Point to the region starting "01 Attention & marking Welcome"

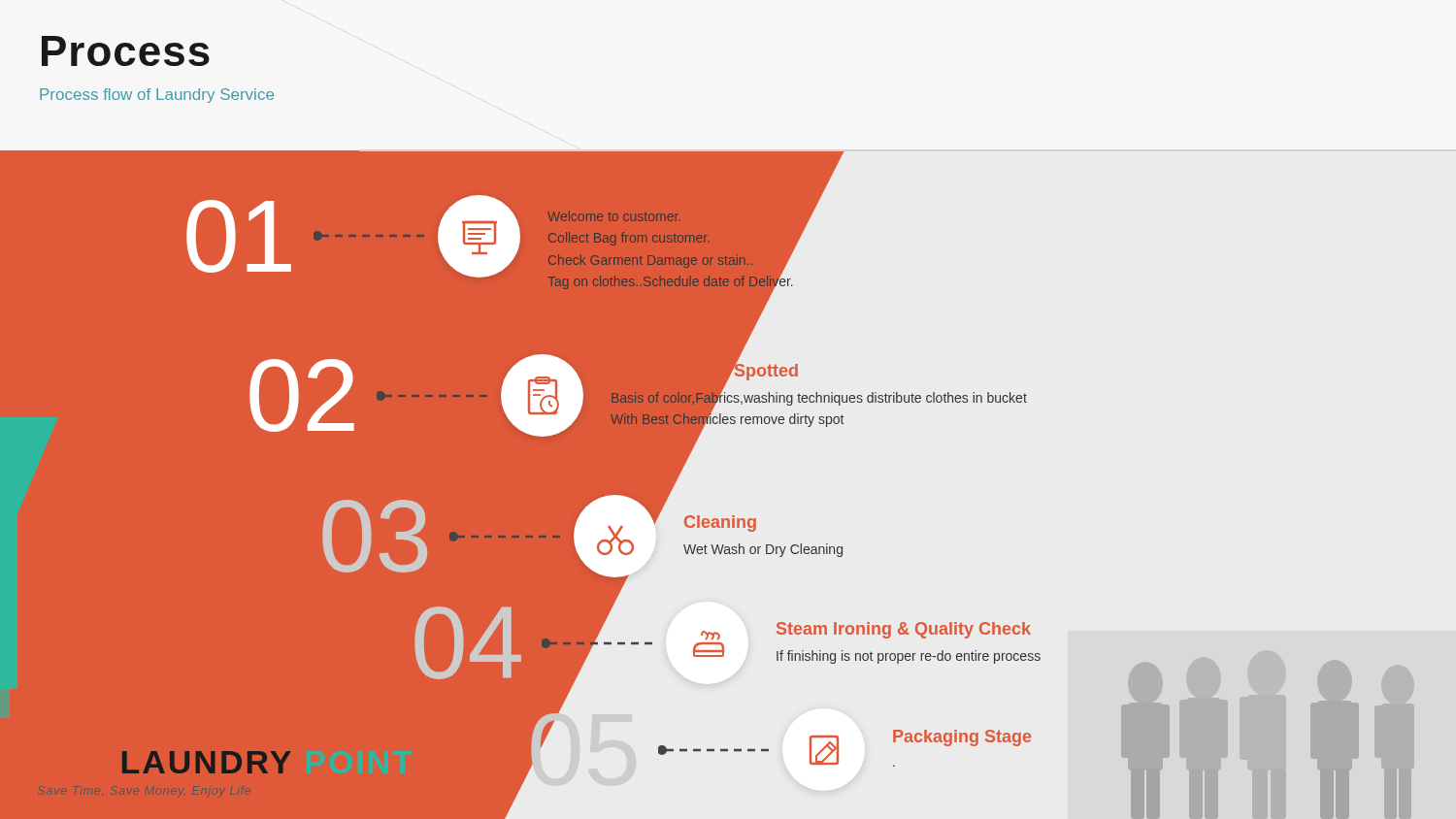(x=472, y=236)
